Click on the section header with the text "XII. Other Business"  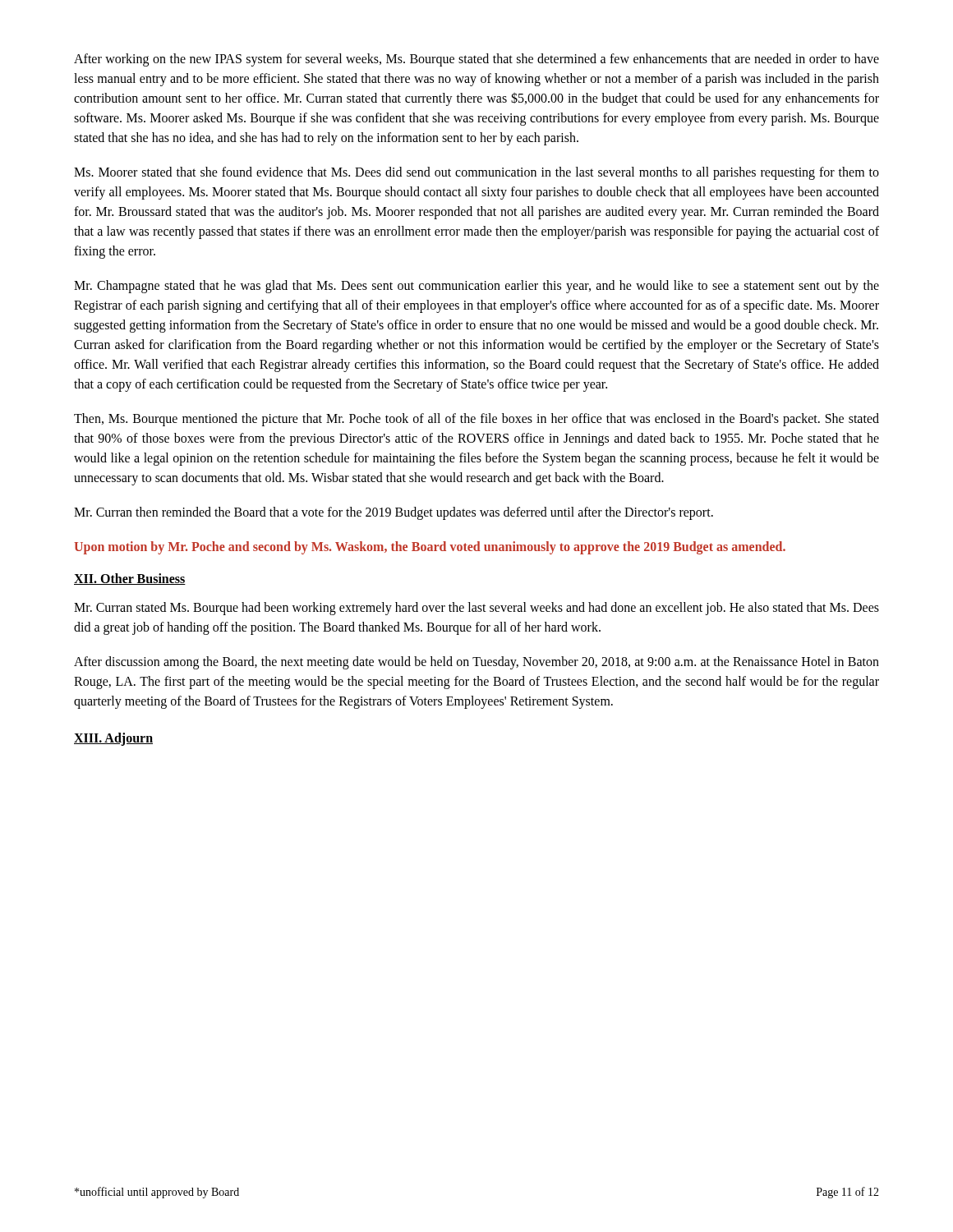pyautogui.click(x=130, y=579)
